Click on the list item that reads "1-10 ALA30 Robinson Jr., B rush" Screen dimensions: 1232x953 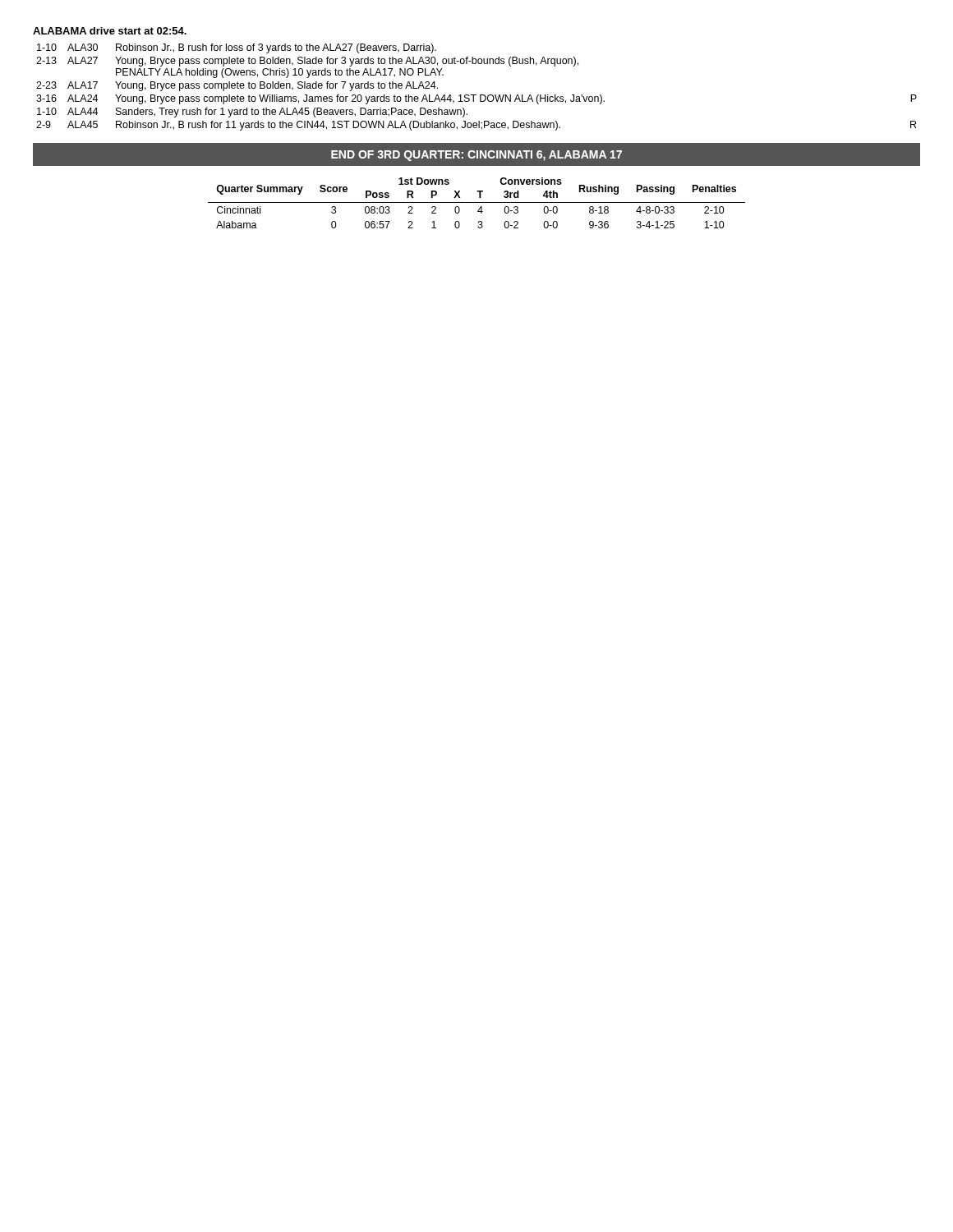pos(476,48)
